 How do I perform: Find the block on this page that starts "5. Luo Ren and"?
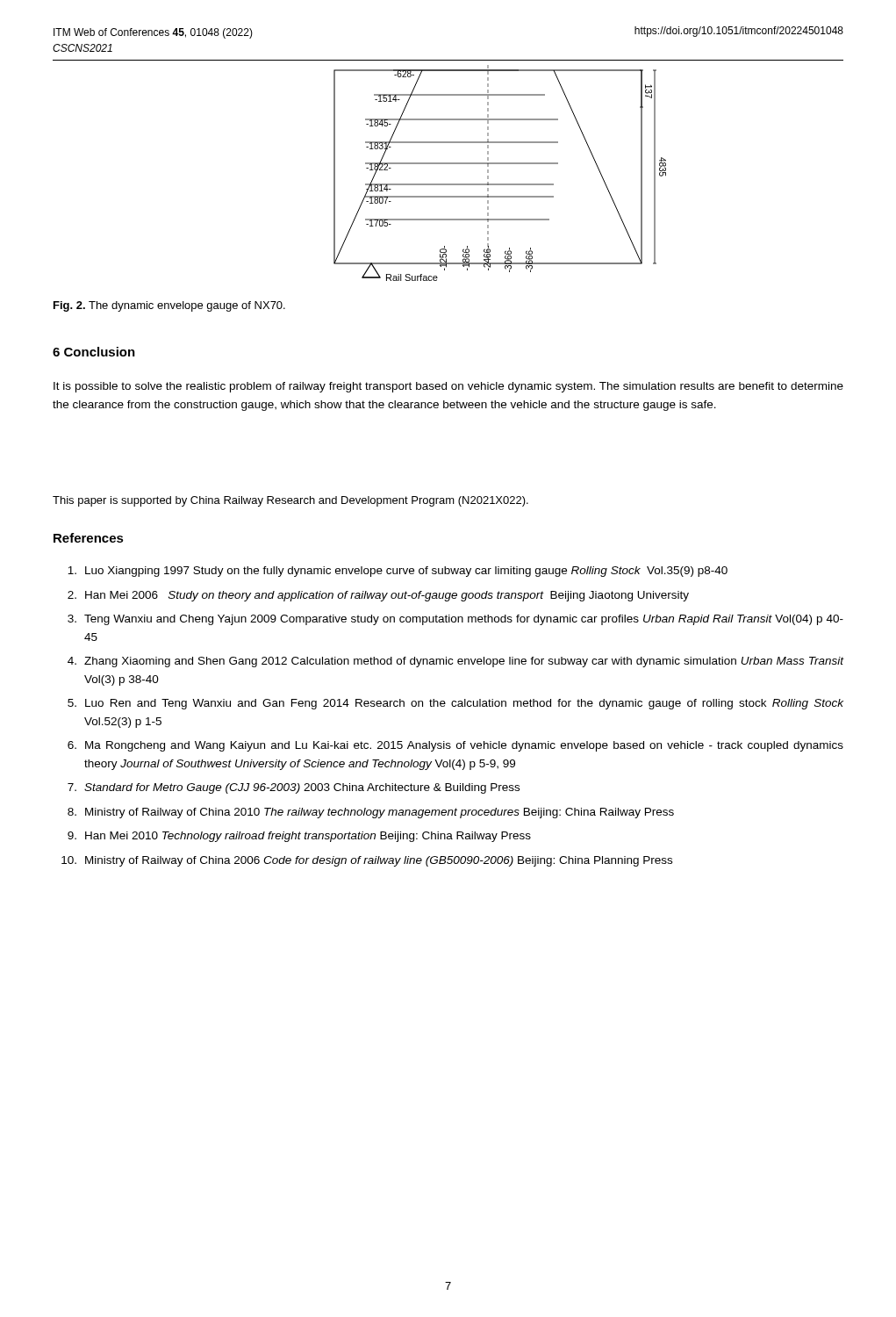pyautogui.click(x=448, y=713)
